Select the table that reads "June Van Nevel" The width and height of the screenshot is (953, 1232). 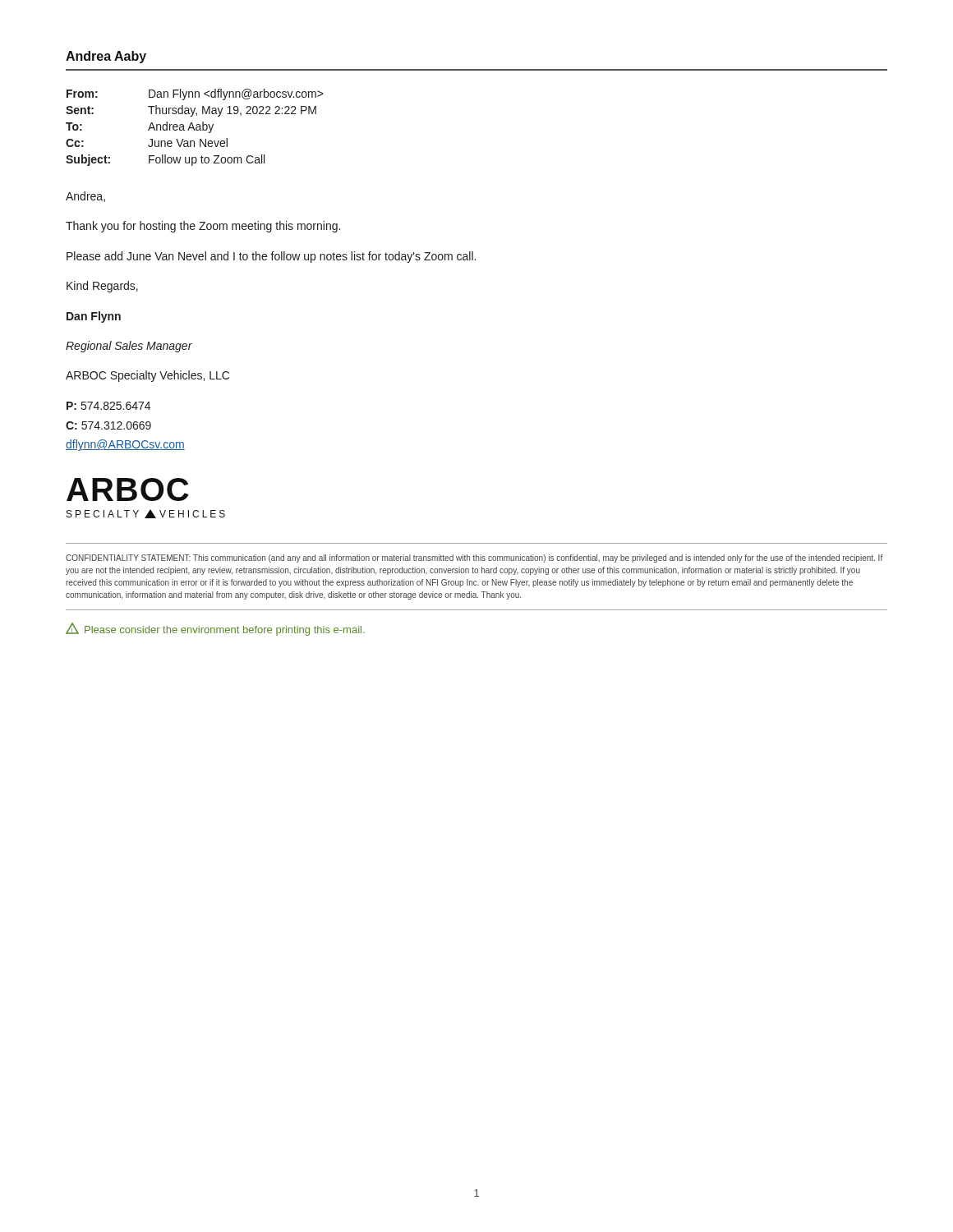476,126
